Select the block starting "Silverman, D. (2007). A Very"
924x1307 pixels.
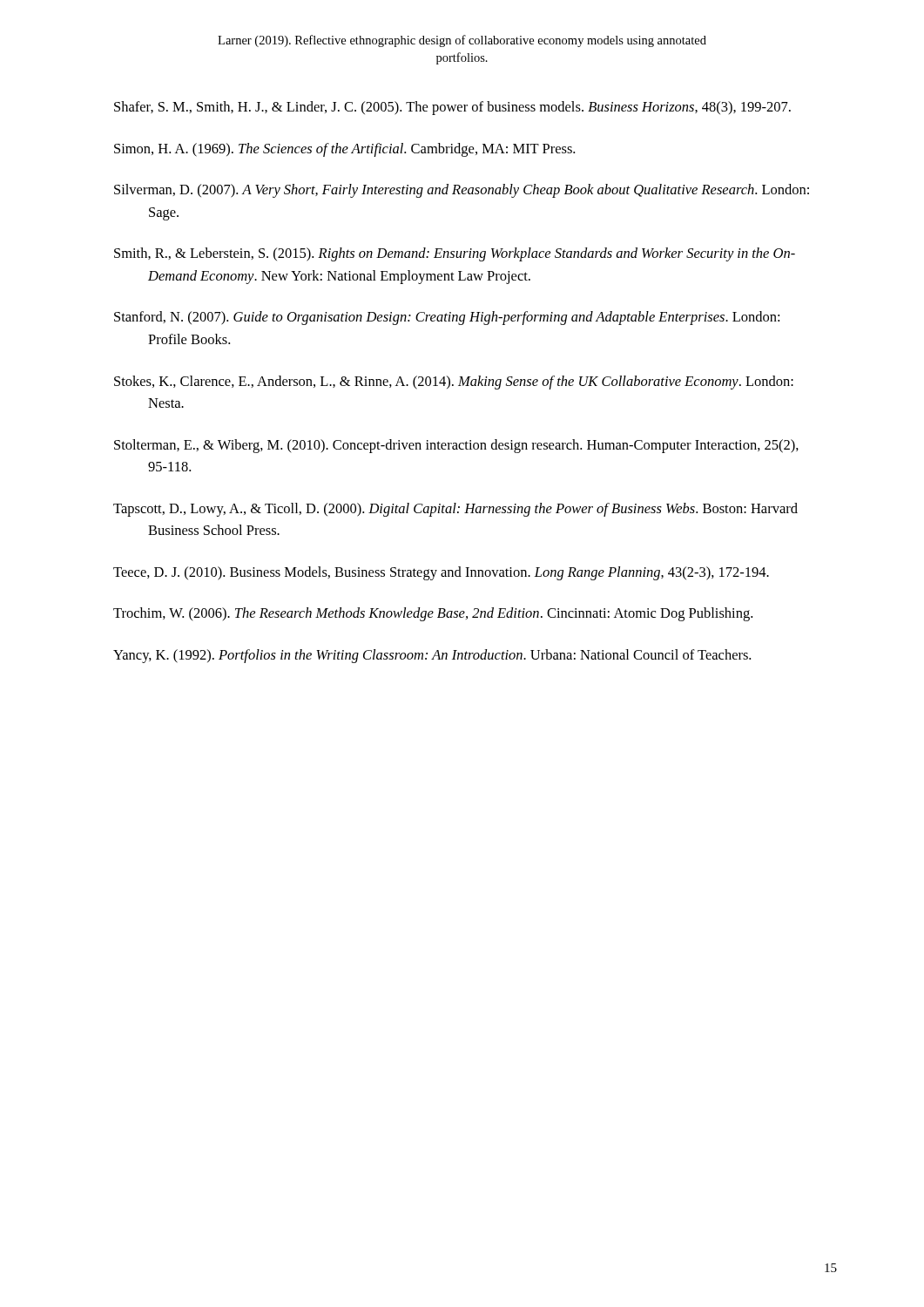pos(462,201)
